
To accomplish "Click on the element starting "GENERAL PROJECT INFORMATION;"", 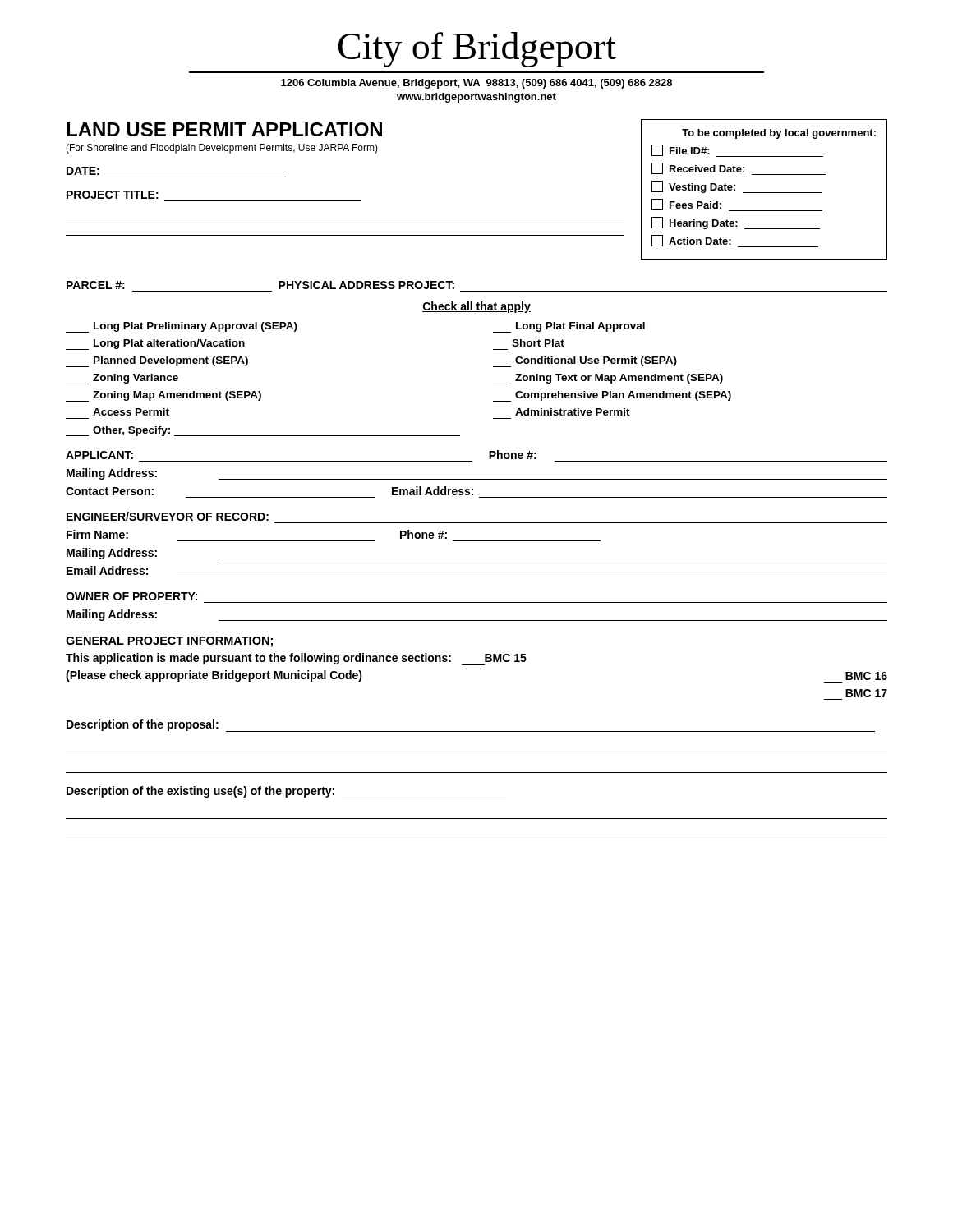I will pos(170,641).
